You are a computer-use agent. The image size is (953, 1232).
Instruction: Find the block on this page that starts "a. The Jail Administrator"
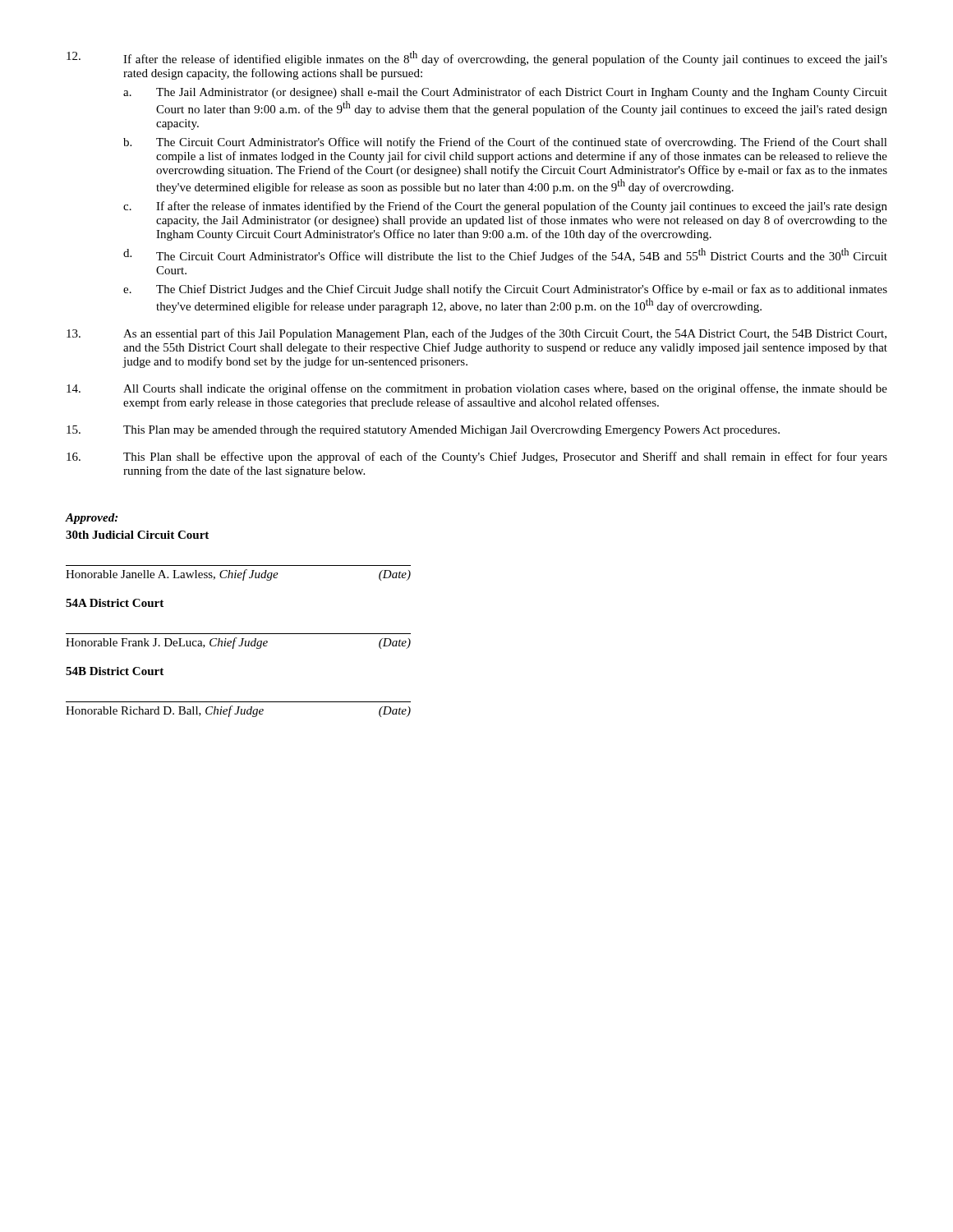pyautogui.click(x=505, y=108)
